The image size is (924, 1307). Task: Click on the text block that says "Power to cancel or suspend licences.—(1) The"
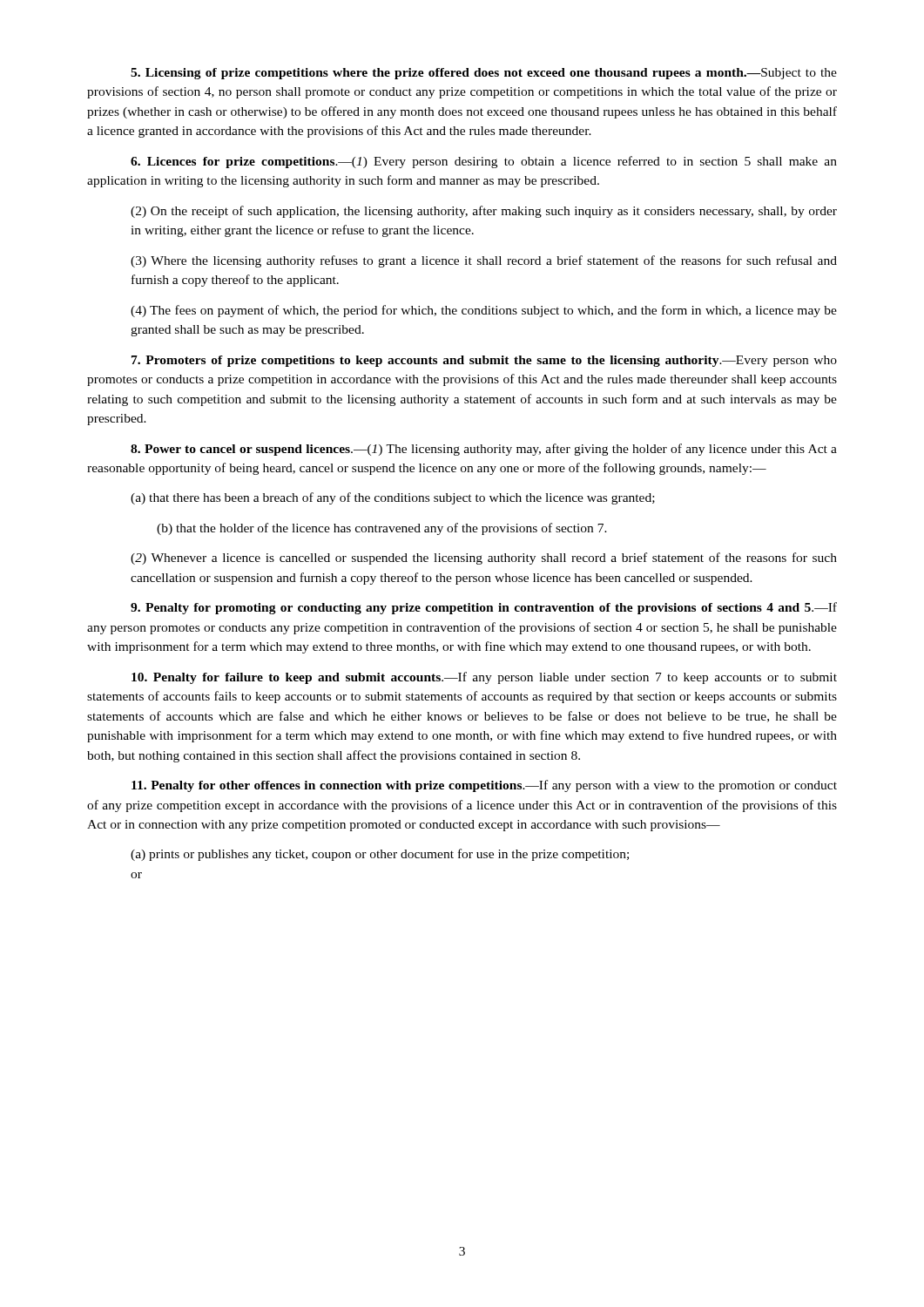462,458
